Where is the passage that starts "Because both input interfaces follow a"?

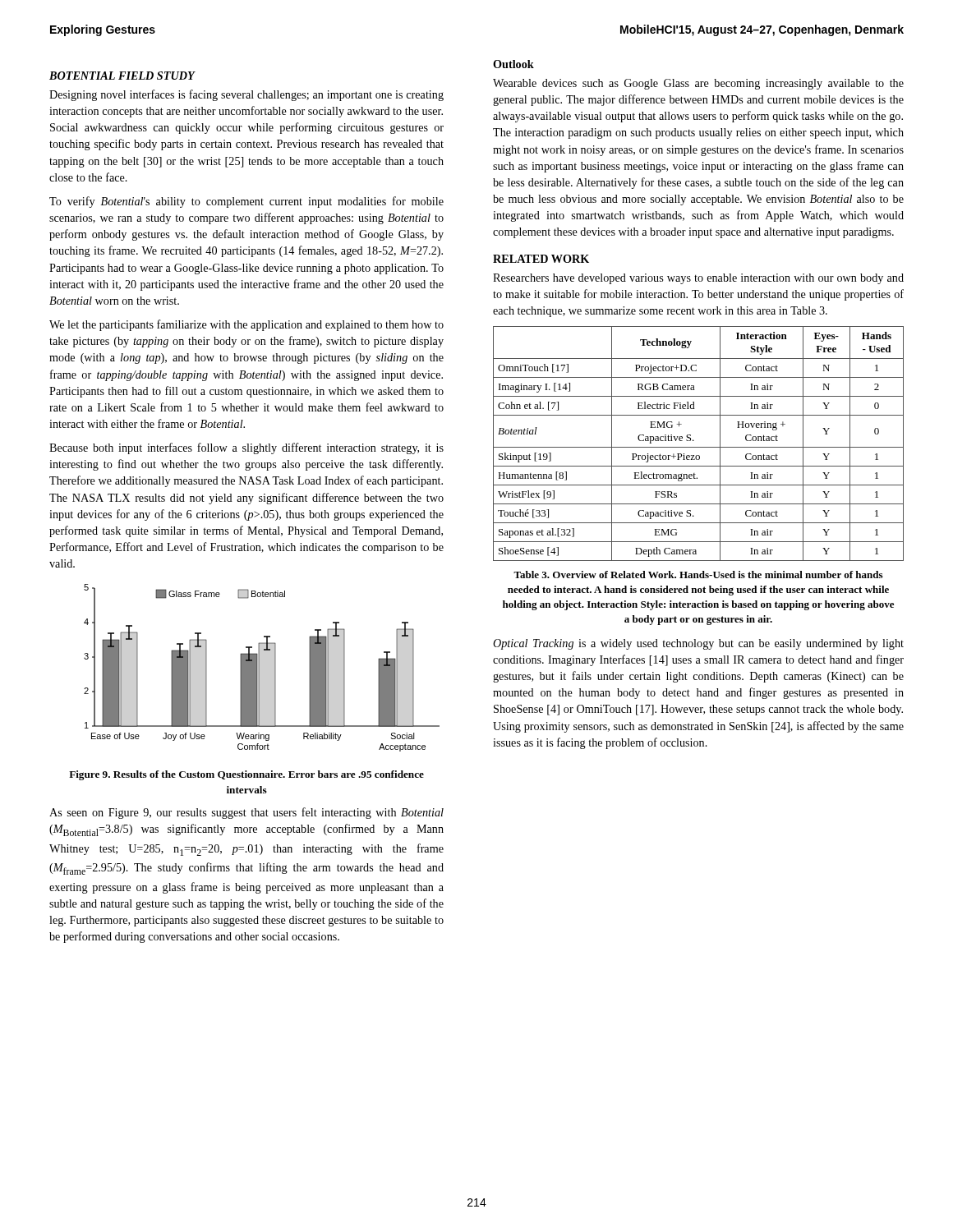pyautogui.click(x=246, y=506)
